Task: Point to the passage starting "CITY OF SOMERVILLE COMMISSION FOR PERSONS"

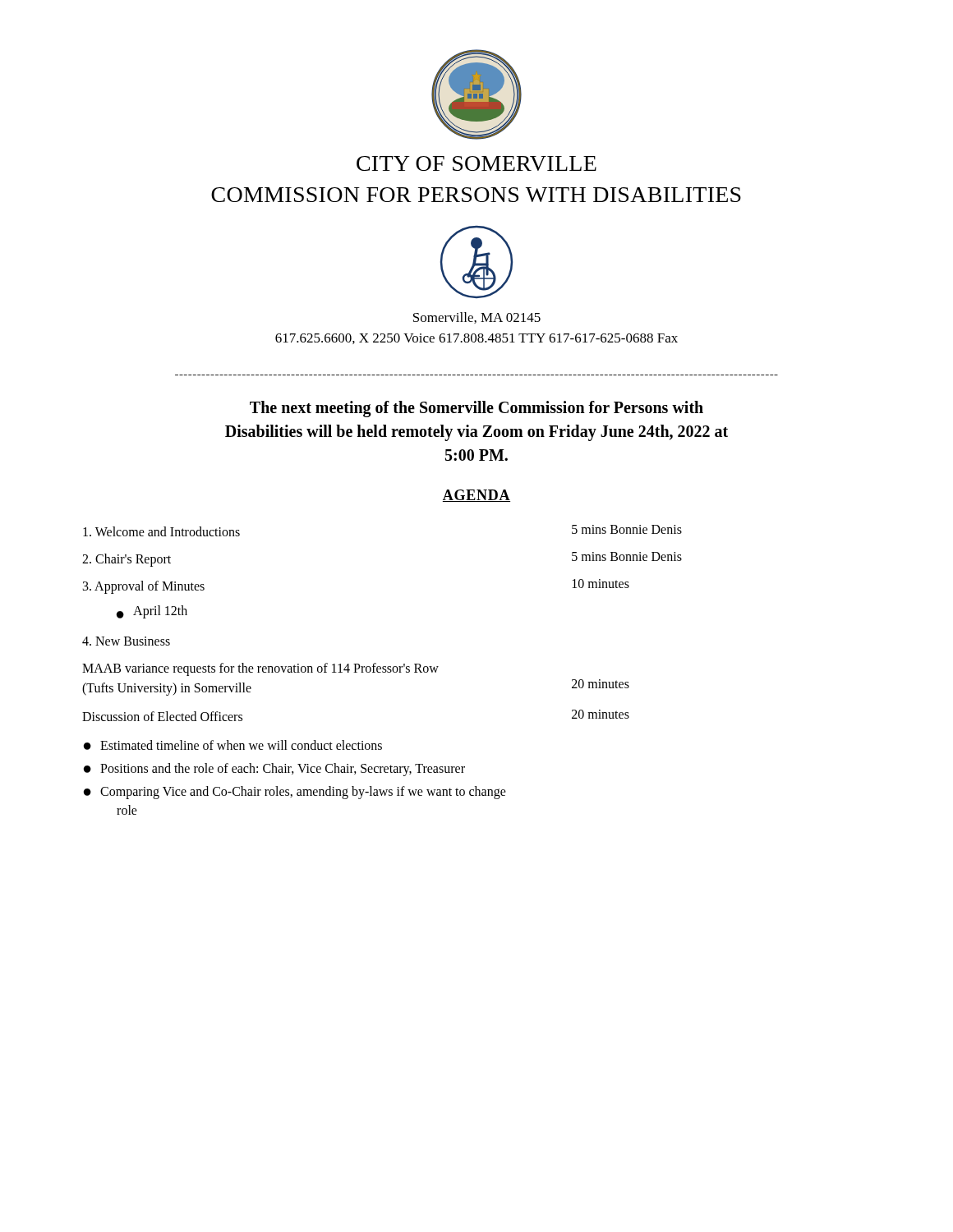Action: click(x=476, y=179)
